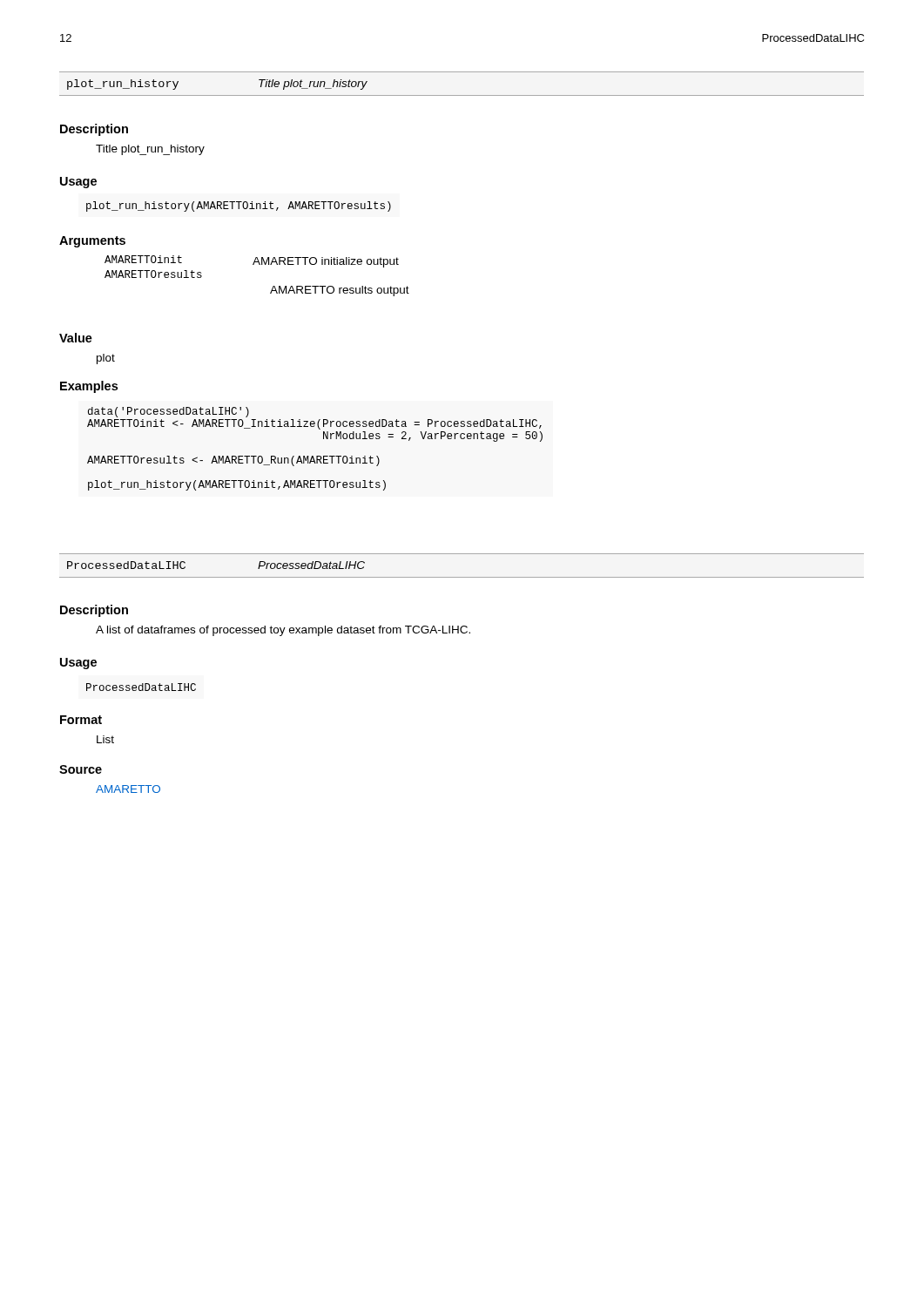The width and height of the screenshot is (924, 1307).
Task: Locate the region starting "Title plot_run_history"
Action: tap(150, 149)
